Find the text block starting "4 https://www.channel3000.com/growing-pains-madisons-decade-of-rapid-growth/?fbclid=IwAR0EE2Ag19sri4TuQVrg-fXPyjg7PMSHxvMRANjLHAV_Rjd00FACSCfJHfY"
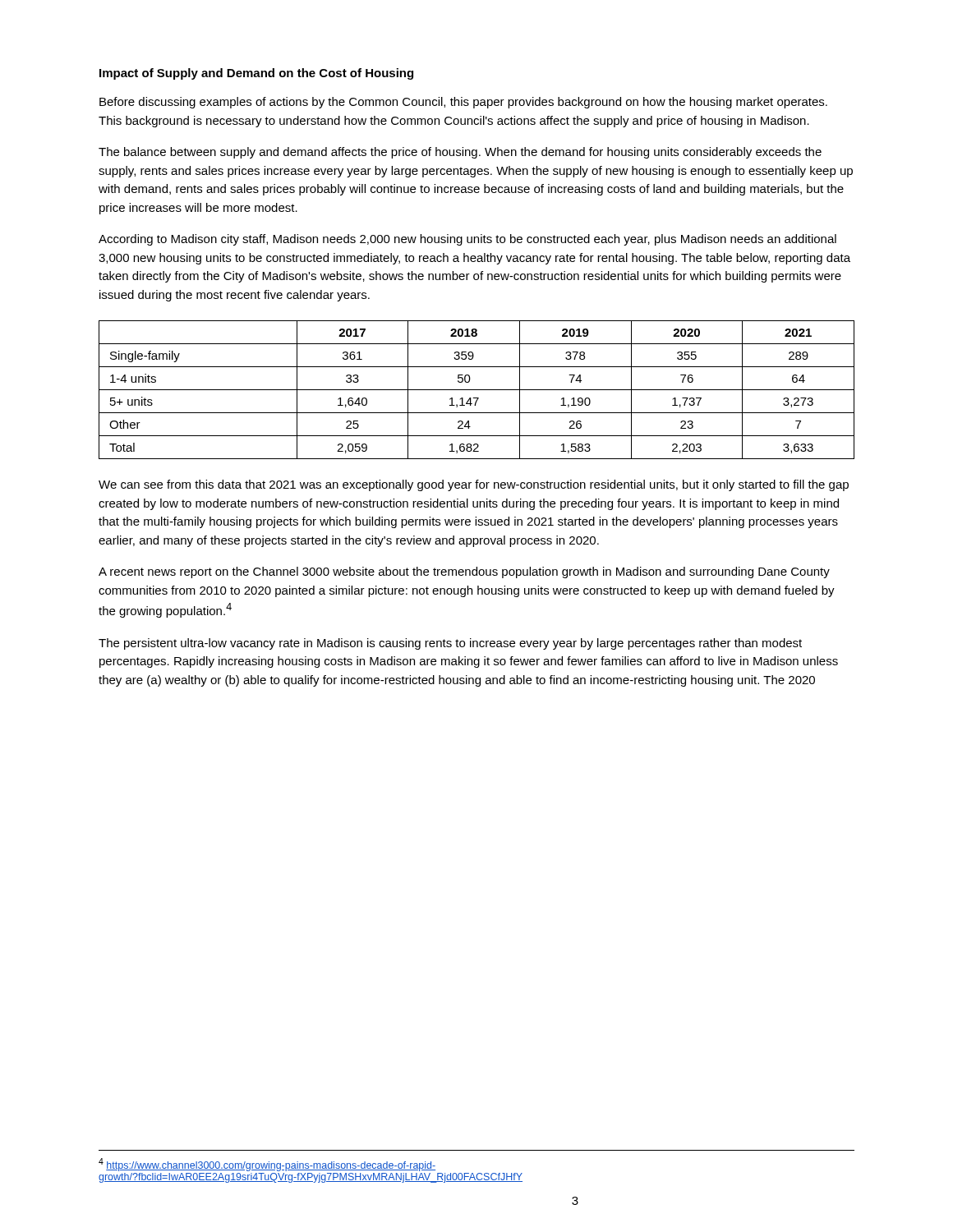Image resolution: width=953 pixels, height=1232 pixels. (311, 1170)
